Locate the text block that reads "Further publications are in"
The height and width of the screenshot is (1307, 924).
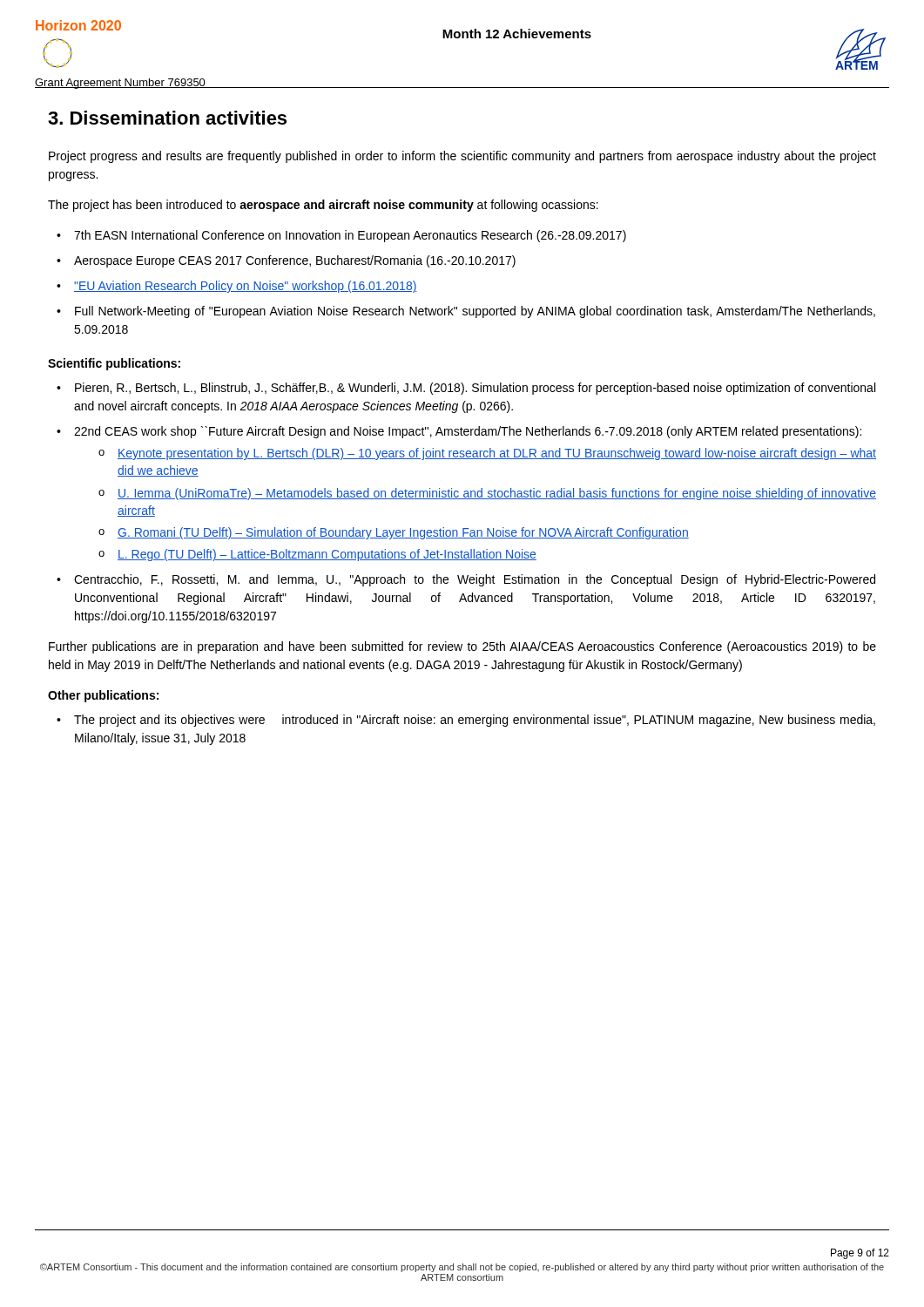click(x=462, y=656)
